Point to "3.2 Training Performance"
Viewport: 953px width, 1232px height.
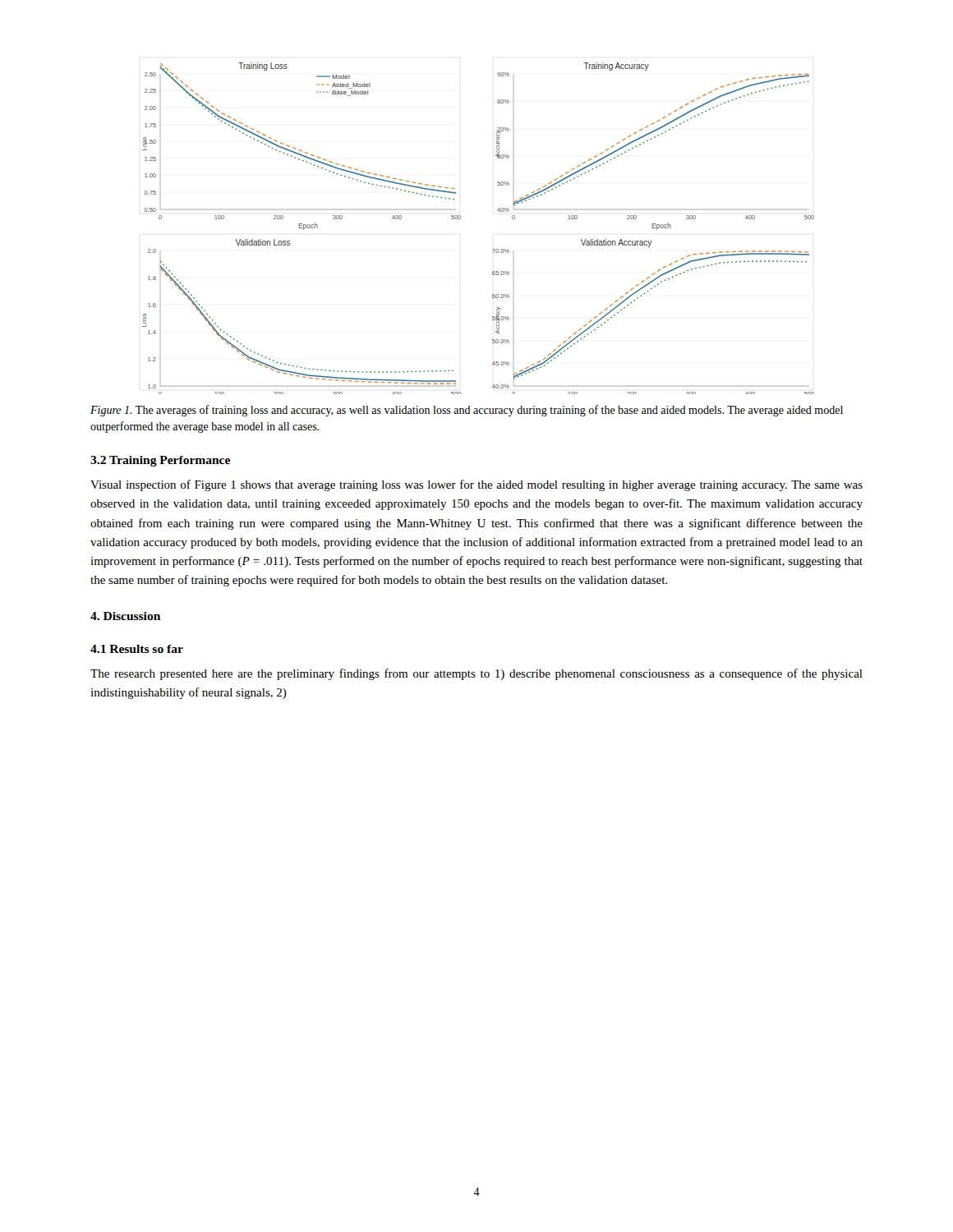[160, 460]
